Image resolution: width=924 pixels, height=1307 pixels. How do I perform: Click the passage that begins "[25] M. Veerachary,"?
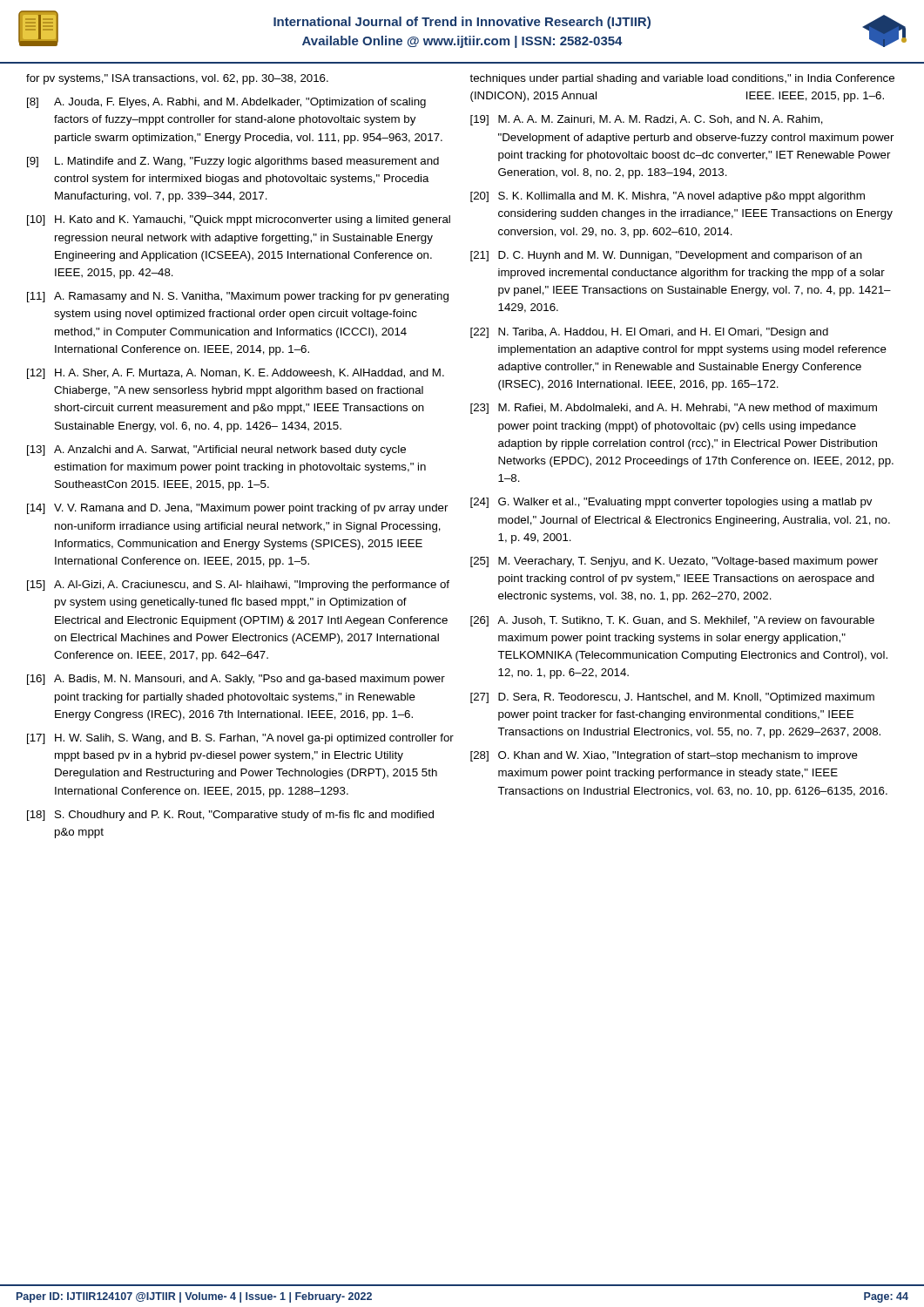point(684,579)
